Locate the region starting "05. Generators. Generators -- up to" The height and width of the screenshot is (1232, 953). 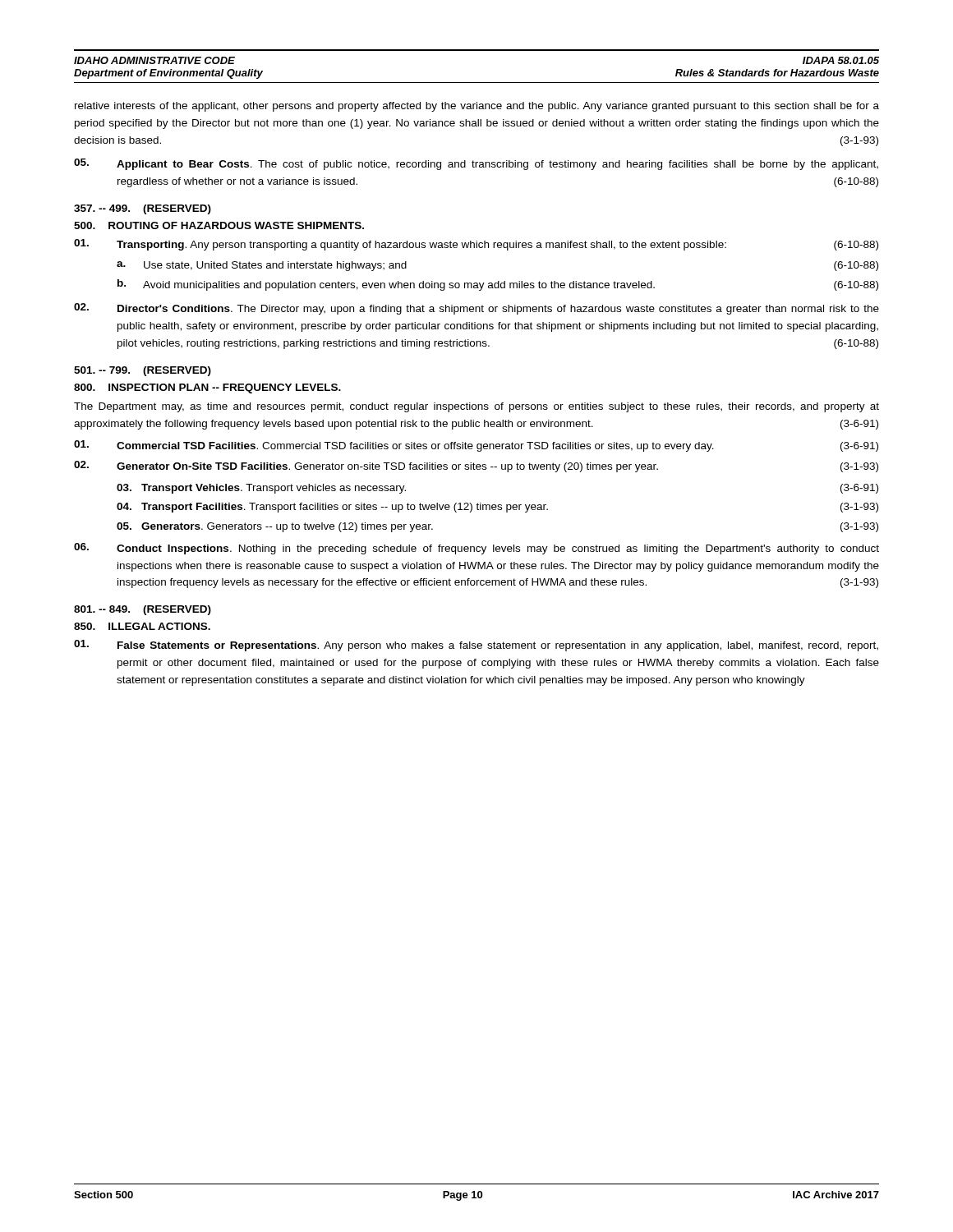pos(277,527)
